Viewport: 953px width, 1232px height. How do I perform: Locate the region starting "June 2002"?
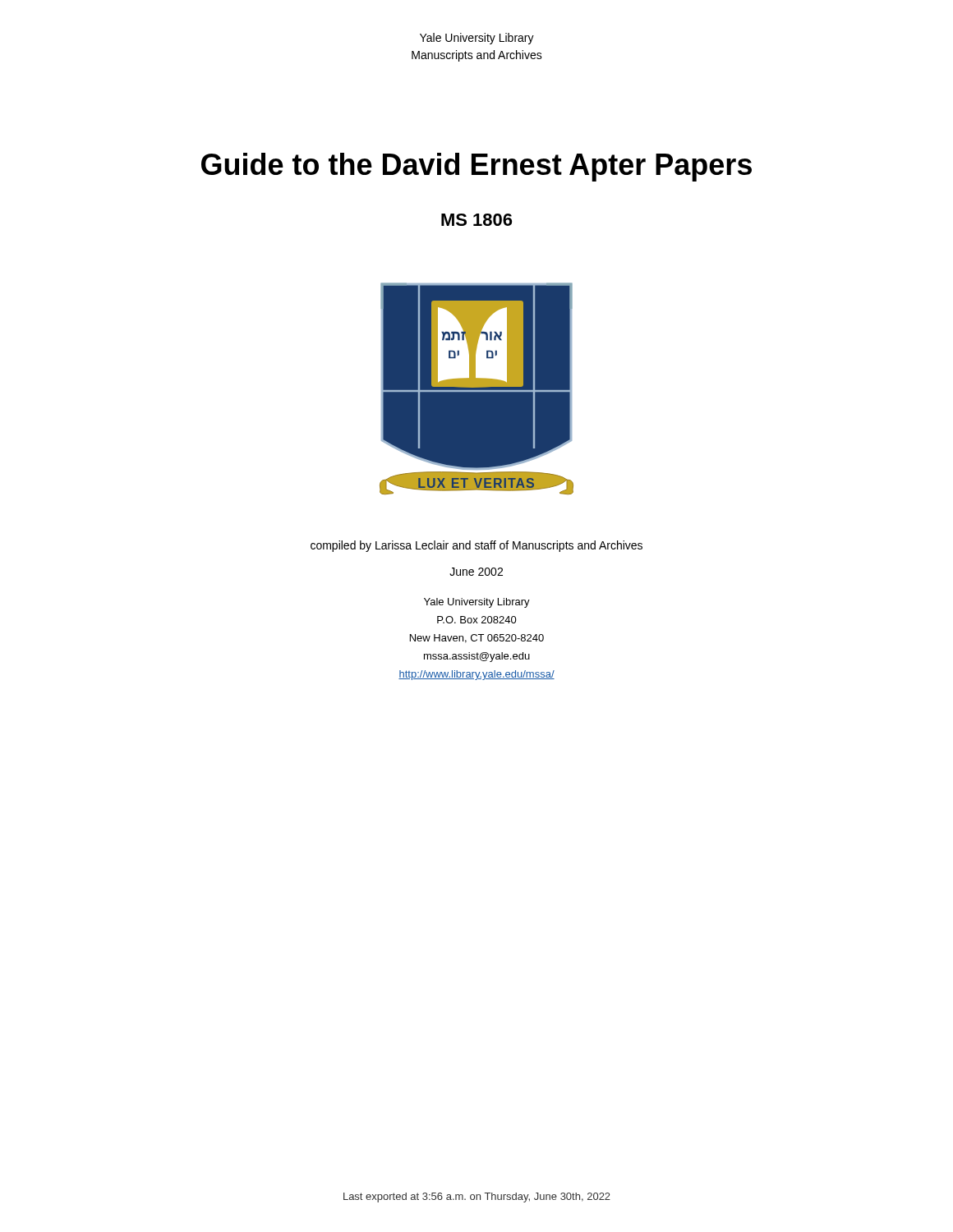tap(476, 571)
